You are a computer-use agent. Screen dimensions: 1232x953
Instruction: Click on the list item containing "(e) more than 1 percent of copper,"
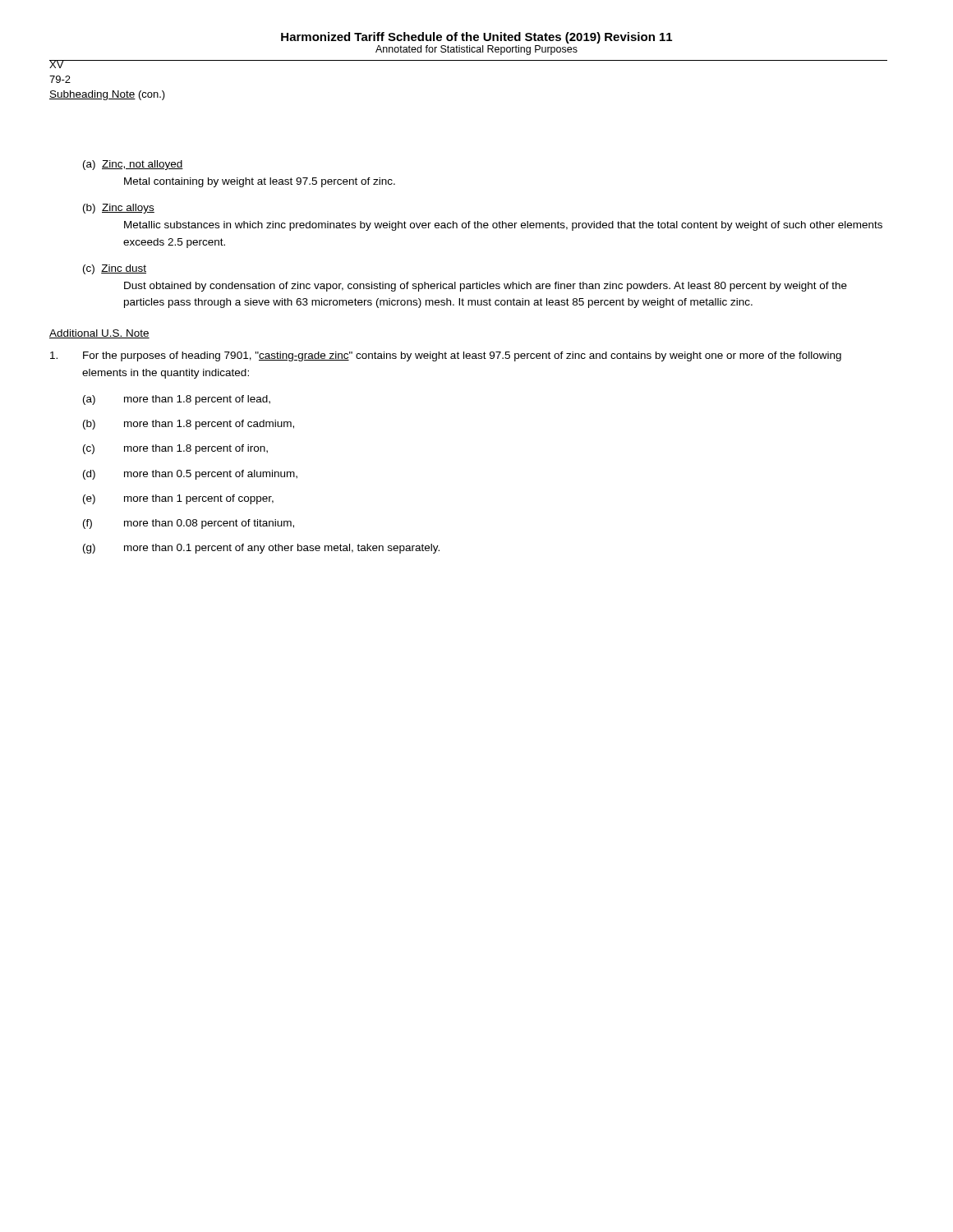(x=178, y=499)
